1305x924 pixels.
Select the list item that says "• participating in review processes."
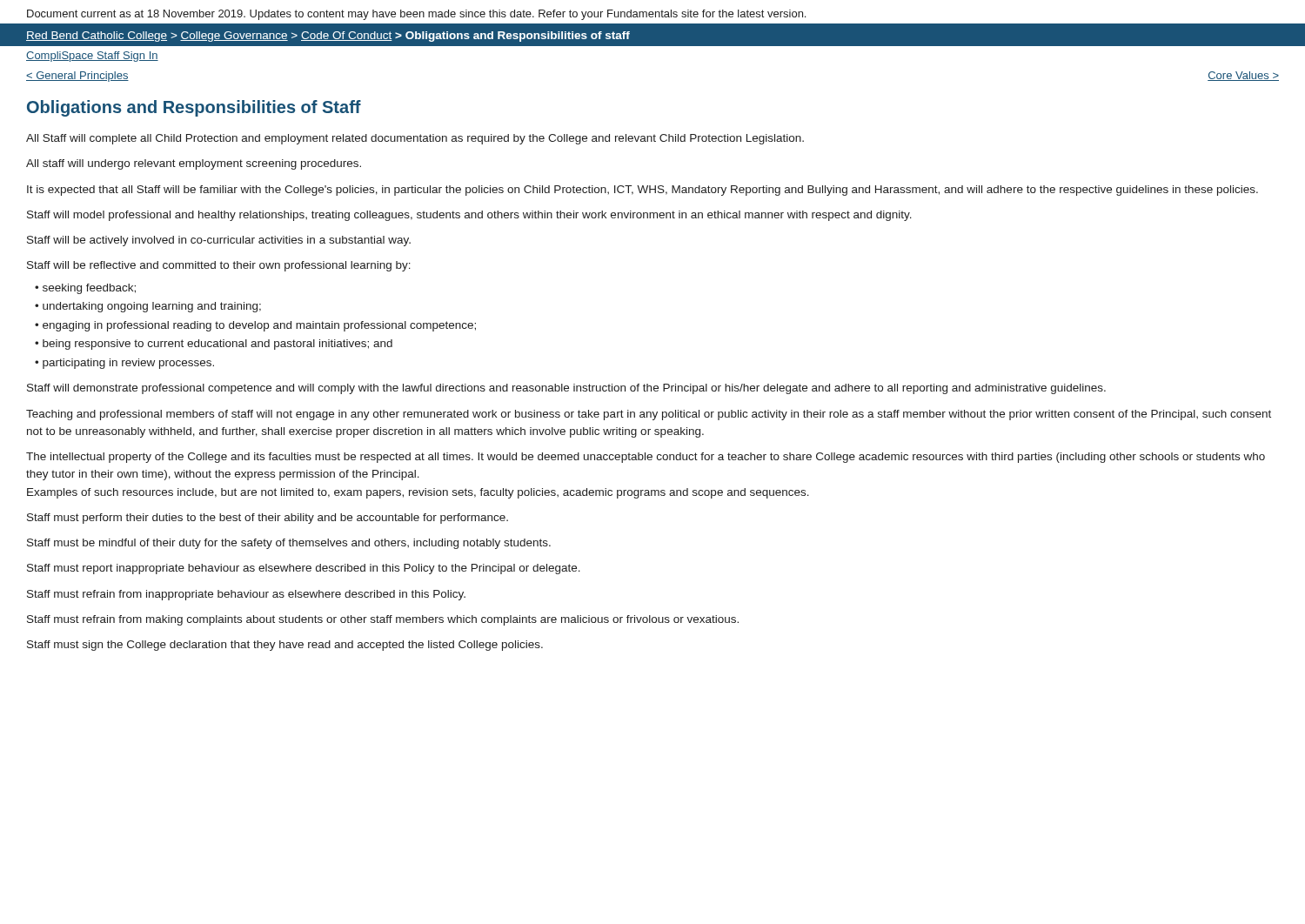click(125, 362)
